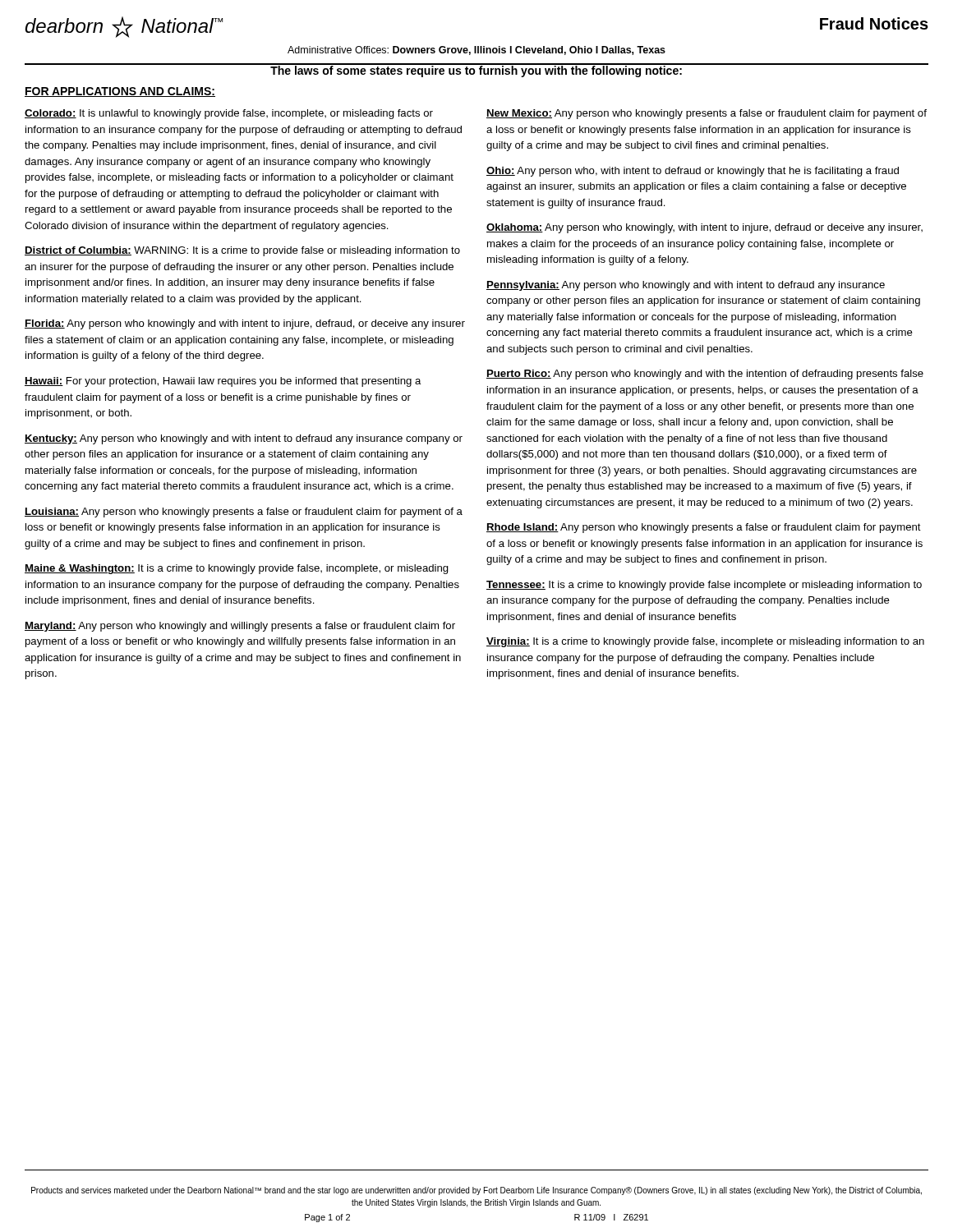Find the text block starting "Tennessee: It is a crime to knowingly provide"
This screenshot has height=1232, width=953.
click(704, 600)
